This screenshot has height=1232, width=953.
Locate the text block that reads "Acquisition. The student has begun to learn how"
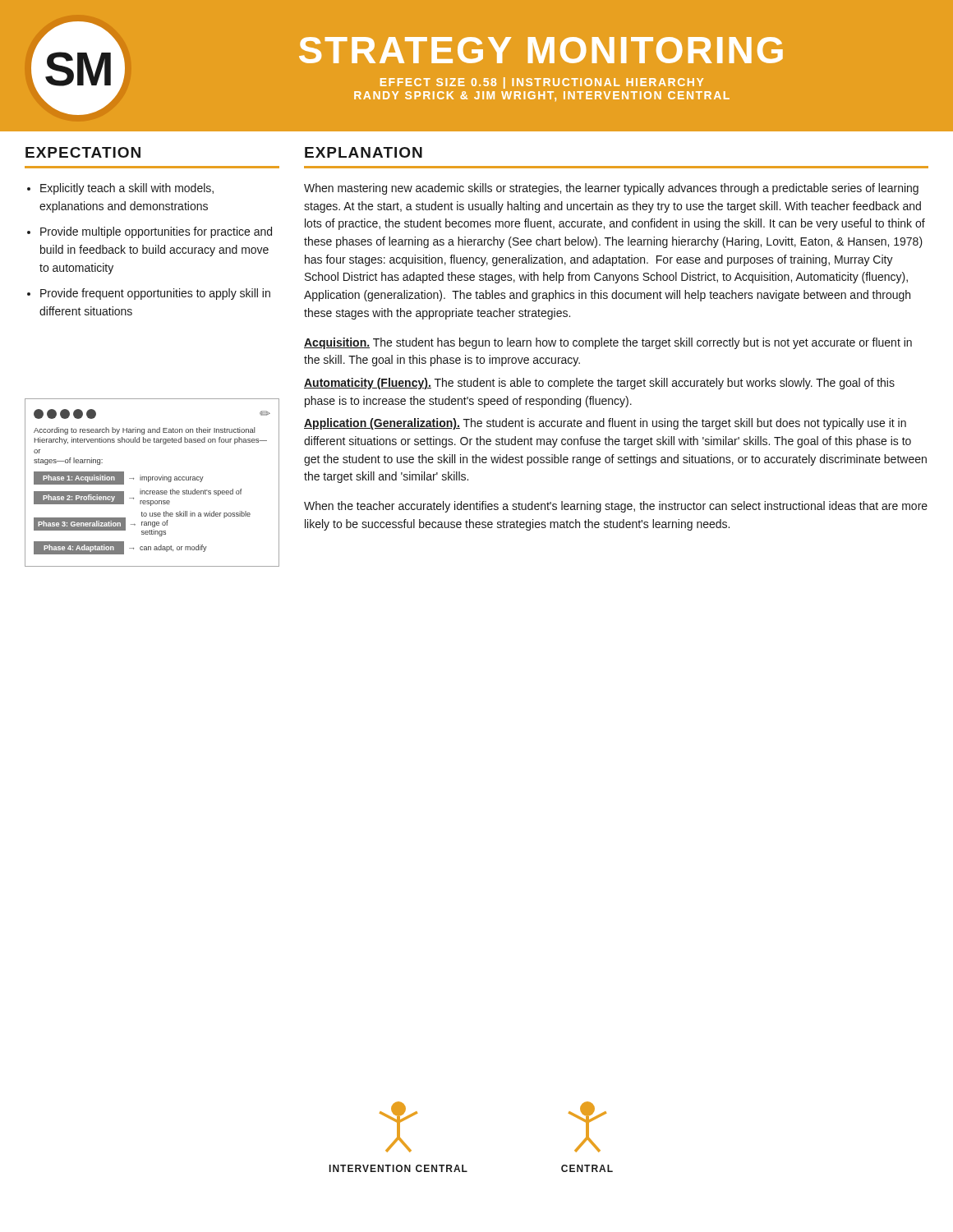[608, 351]
